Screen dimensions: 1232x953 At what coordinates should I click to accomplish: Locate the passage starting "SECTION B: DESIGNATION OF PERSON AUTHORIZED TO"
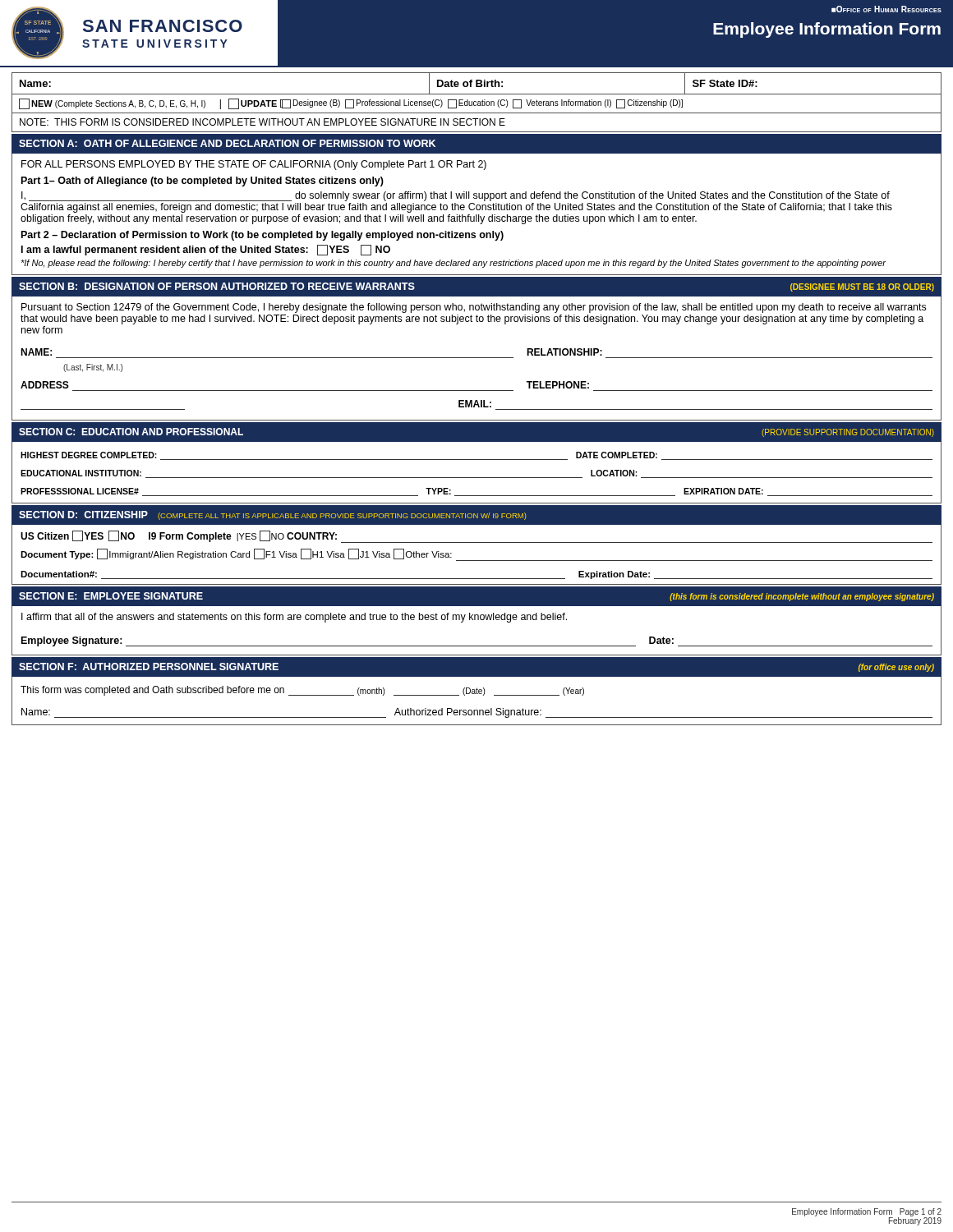point(476,287)
